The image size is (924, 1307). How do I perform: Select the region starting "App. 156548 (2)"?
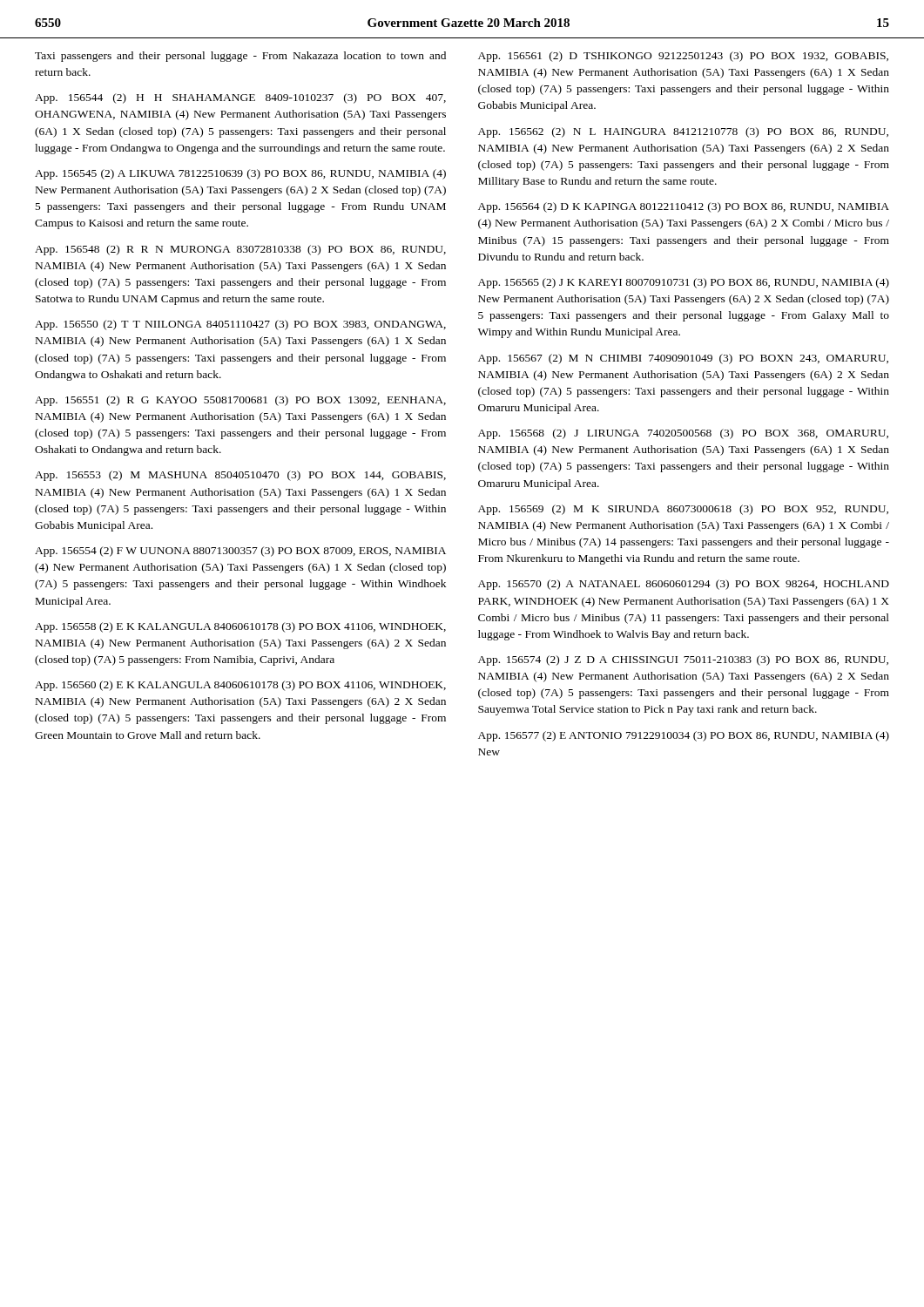(241, 273)
